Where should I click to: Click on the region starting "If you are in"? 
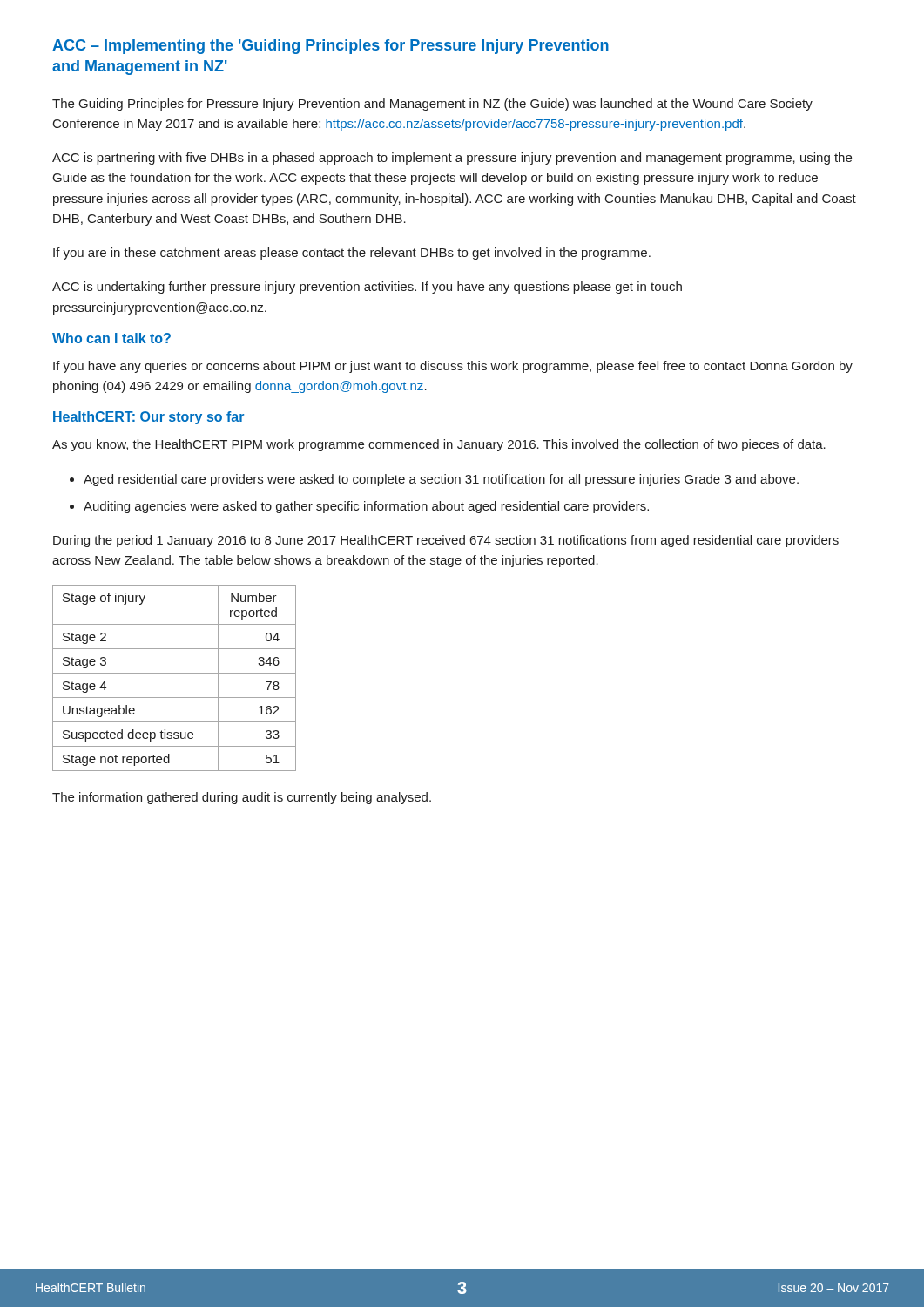[x=352, y=252]
